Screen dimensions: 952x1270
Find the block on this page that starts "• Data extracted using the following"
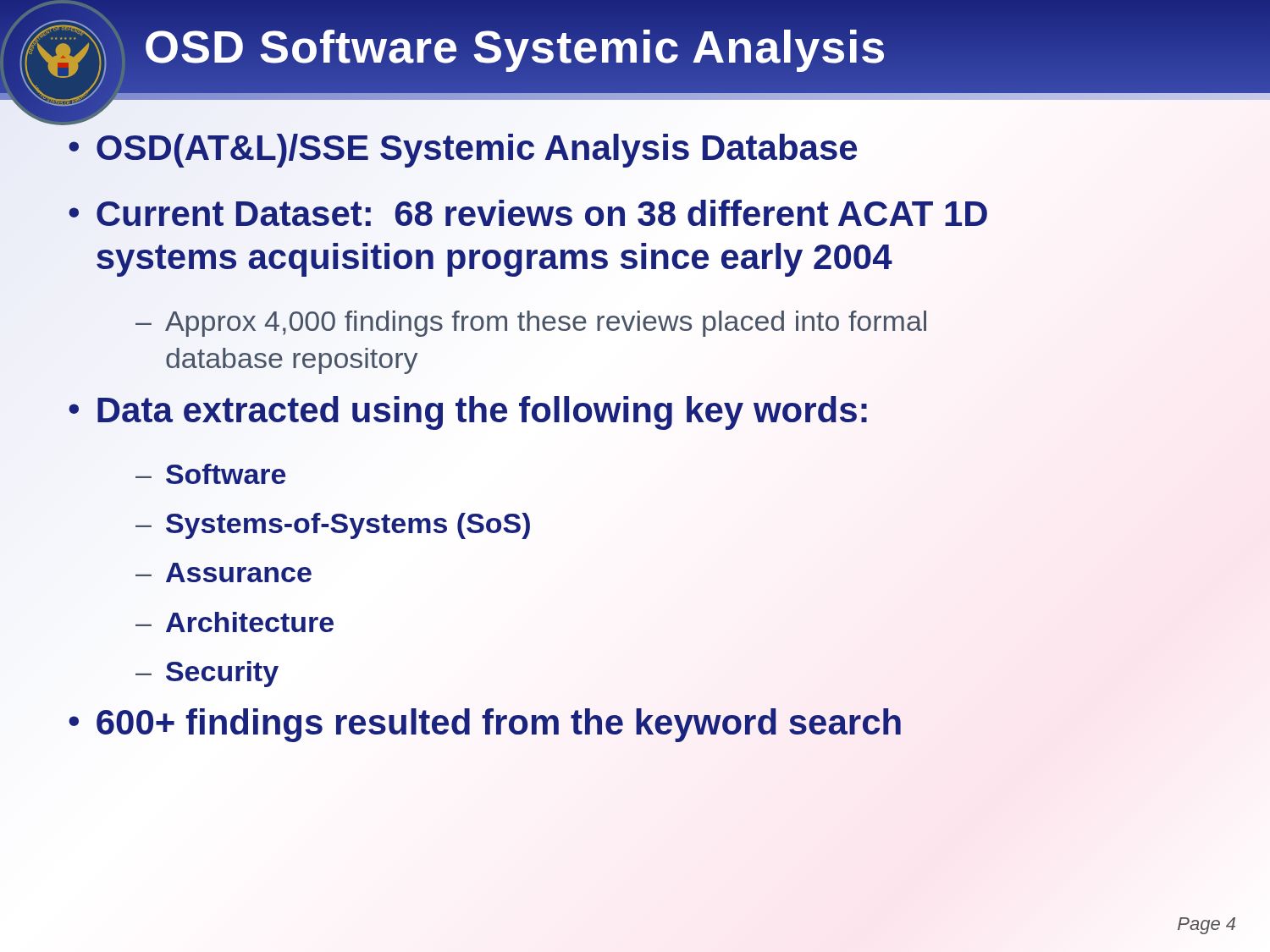coord(469,410)
